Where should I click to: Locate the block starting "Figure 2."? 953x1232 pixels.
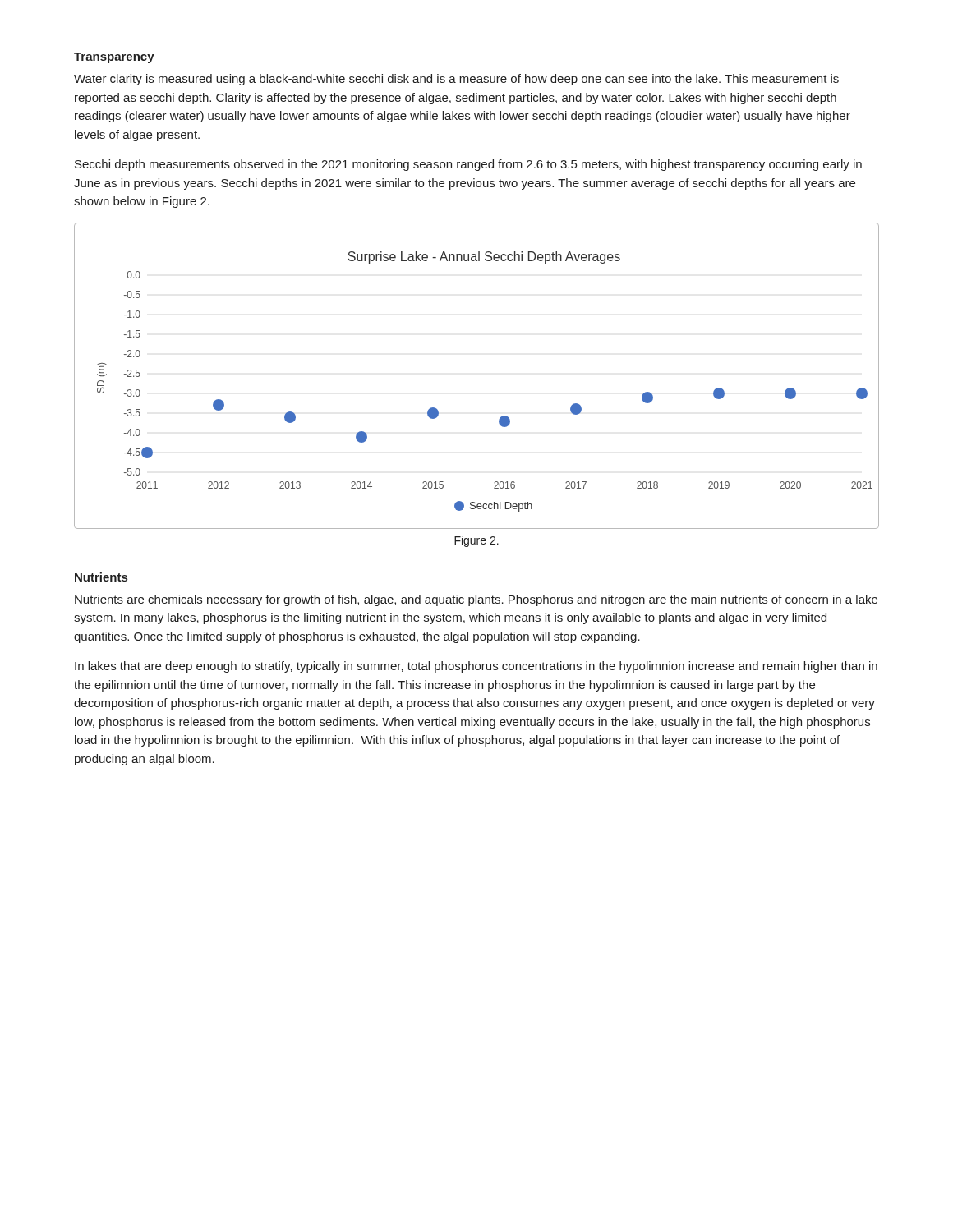click(x=476, y=540)
